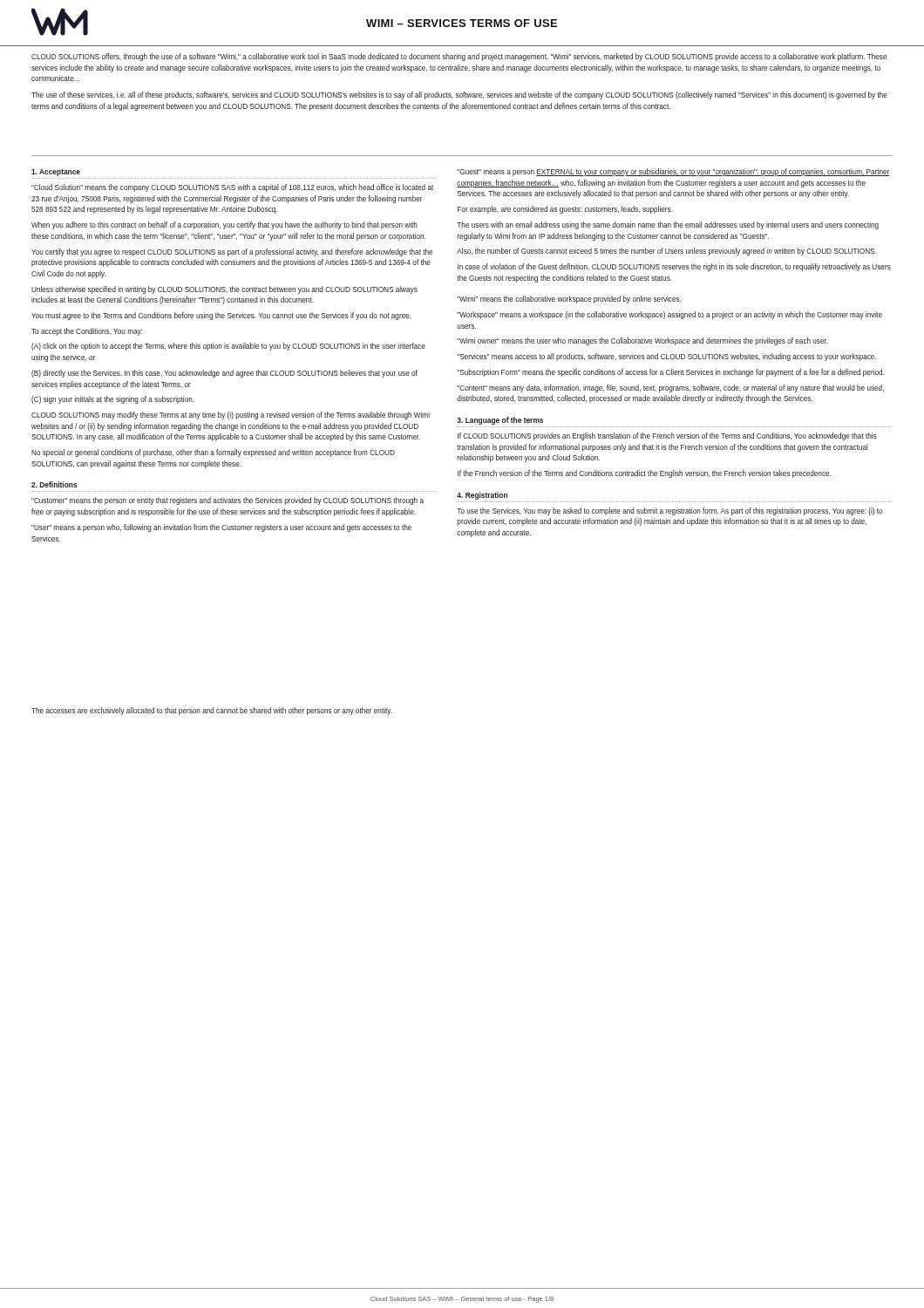Image resolution: width=924 pixels, height=1308 pixels.
Task: Locate the text starting "4. Registration"
Action: click(x=482, y=495)
